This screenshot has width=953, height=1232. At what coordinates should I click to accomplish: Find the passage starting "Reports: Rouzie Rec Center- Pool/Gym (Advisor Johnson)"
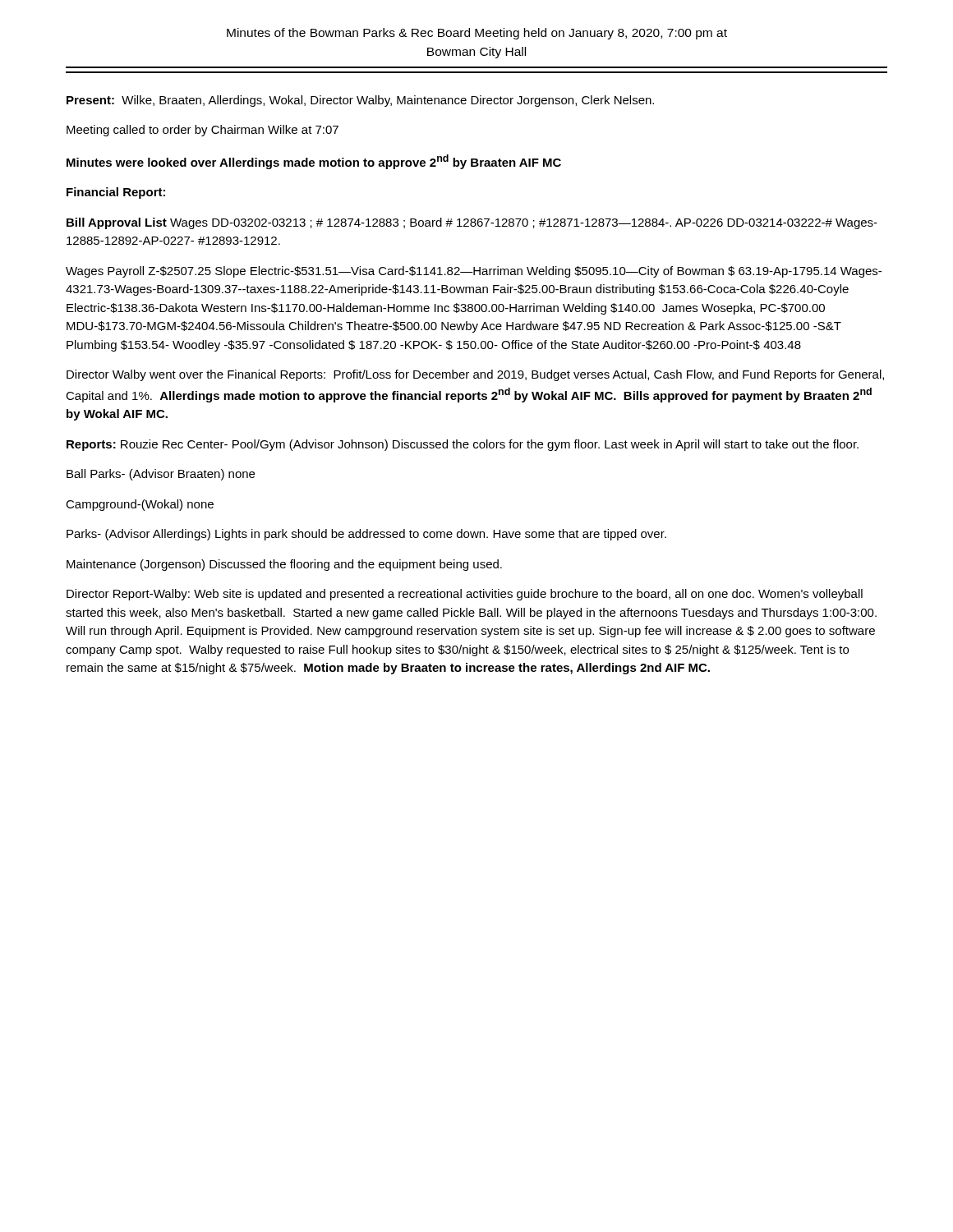coord(463,444)
